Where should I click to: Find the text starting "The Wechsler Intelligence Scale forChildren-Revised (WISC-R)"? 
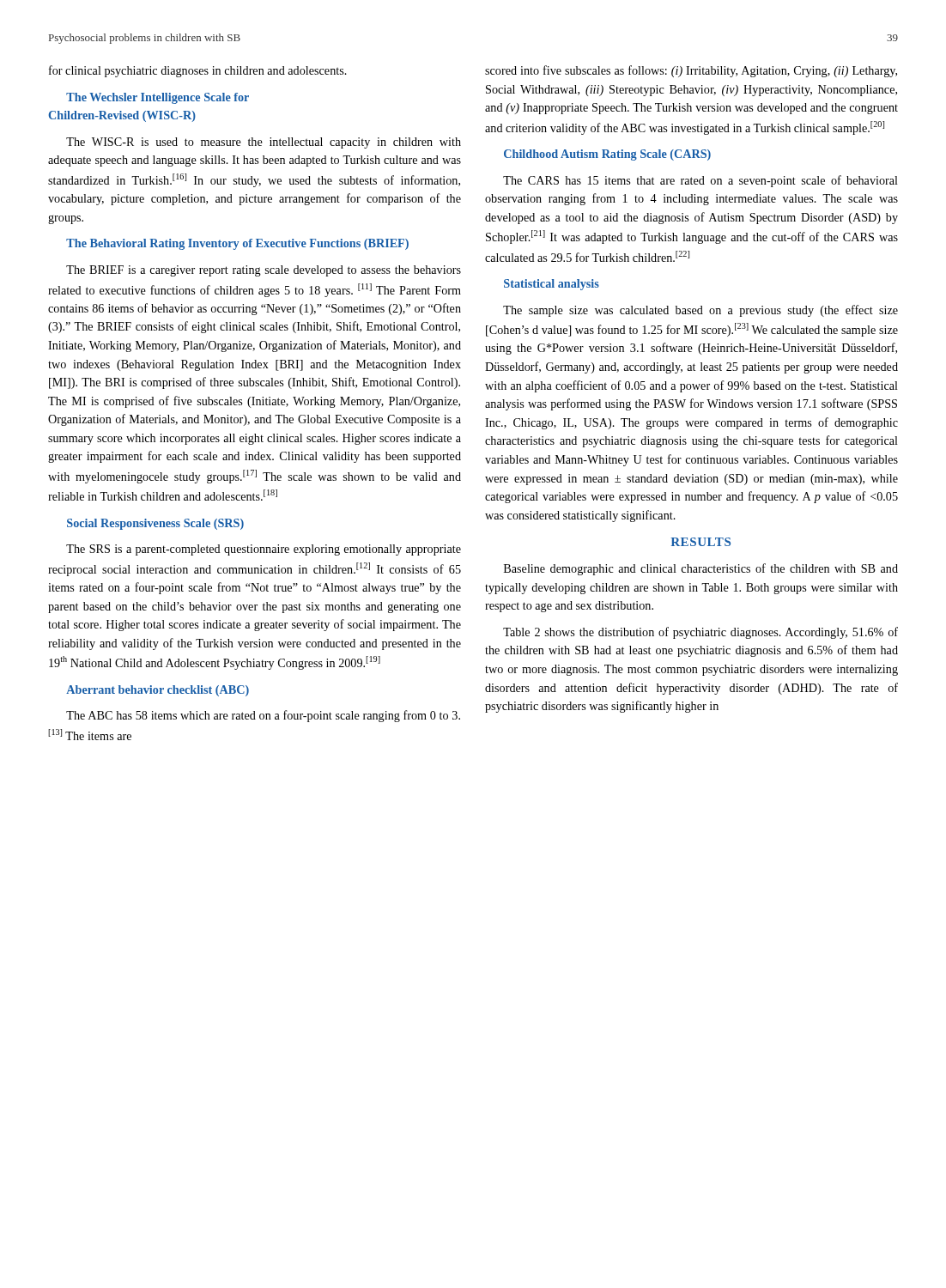(x=255, y=107)
